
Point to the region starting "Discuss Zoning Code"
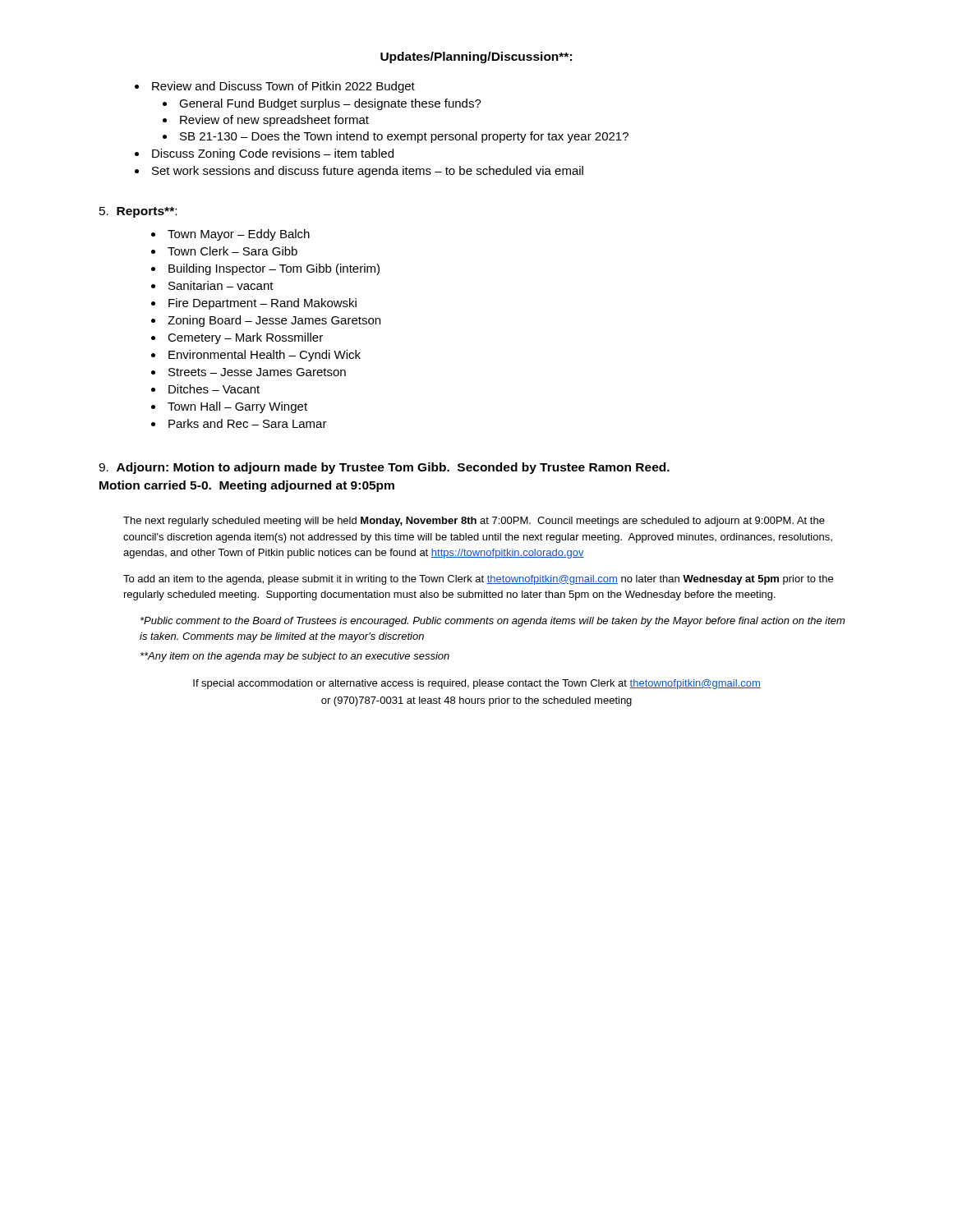(273, 153)
